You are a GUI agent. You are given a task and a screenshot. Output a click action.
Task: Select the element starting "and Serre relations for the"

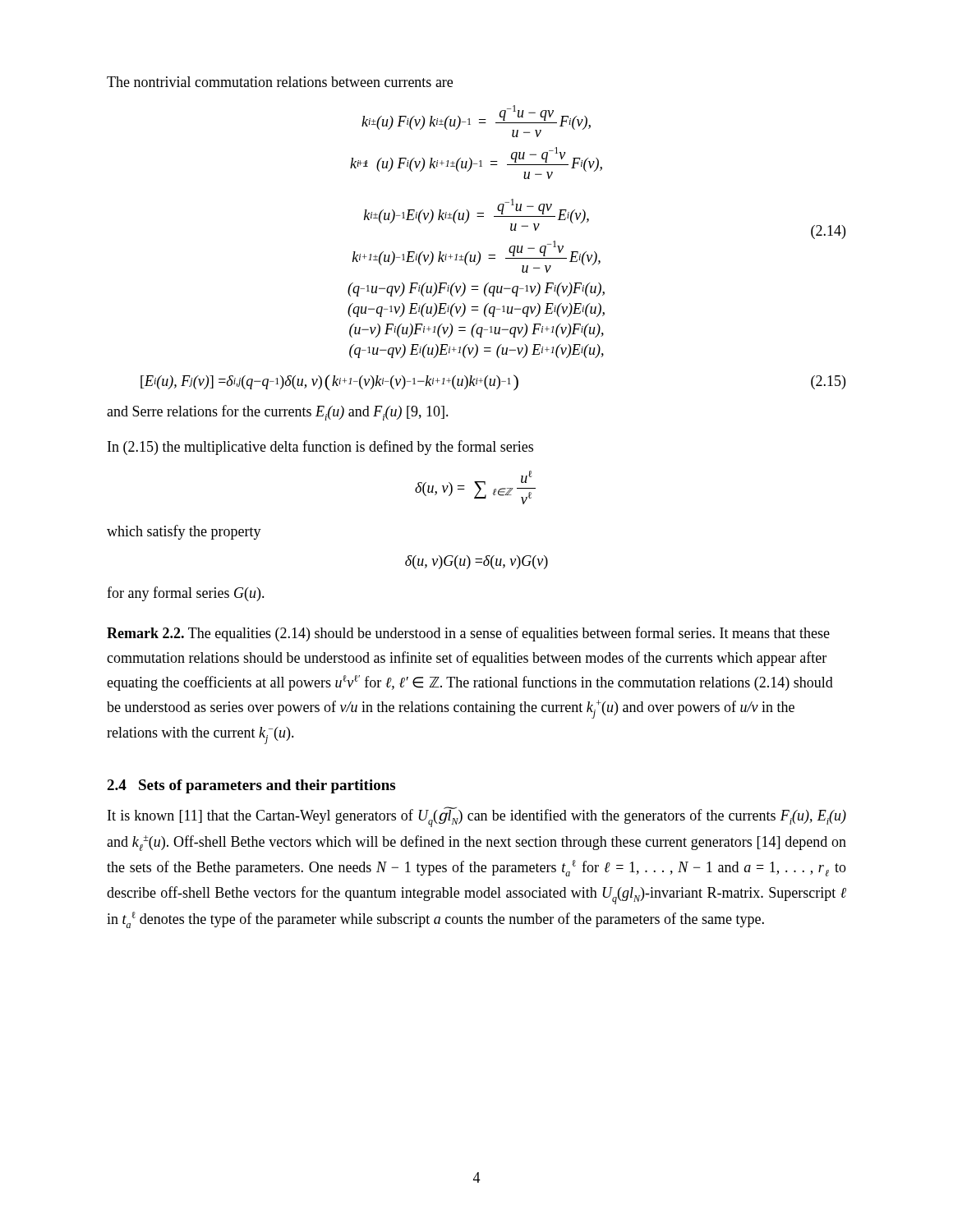pyautogui.click(x=278, y=413)
